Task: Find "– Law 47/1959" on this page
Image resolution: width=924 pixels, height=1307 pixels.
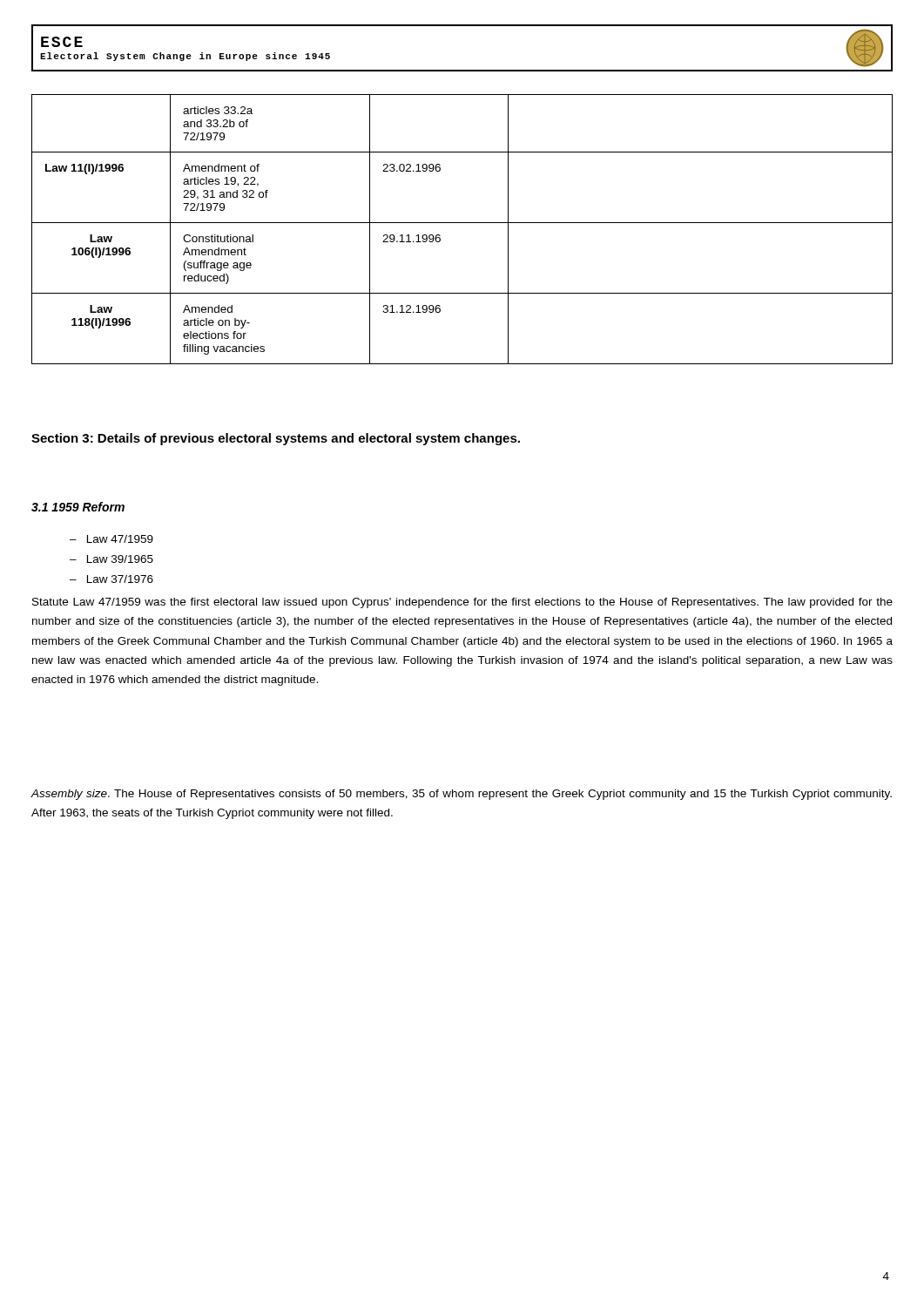Action: pos(112,539)
